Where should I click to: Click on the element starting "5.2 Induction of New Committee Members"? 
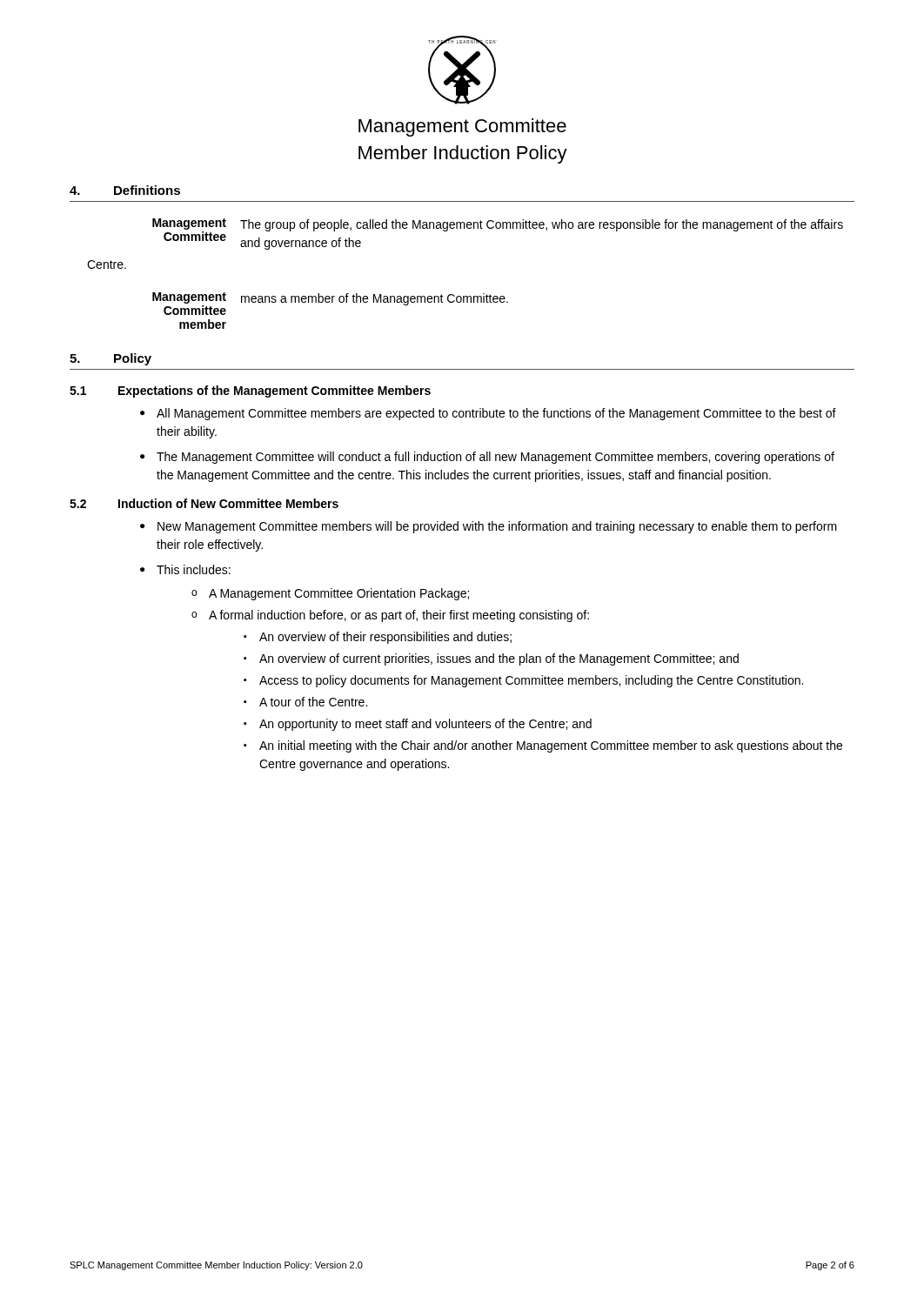[204, 503]
